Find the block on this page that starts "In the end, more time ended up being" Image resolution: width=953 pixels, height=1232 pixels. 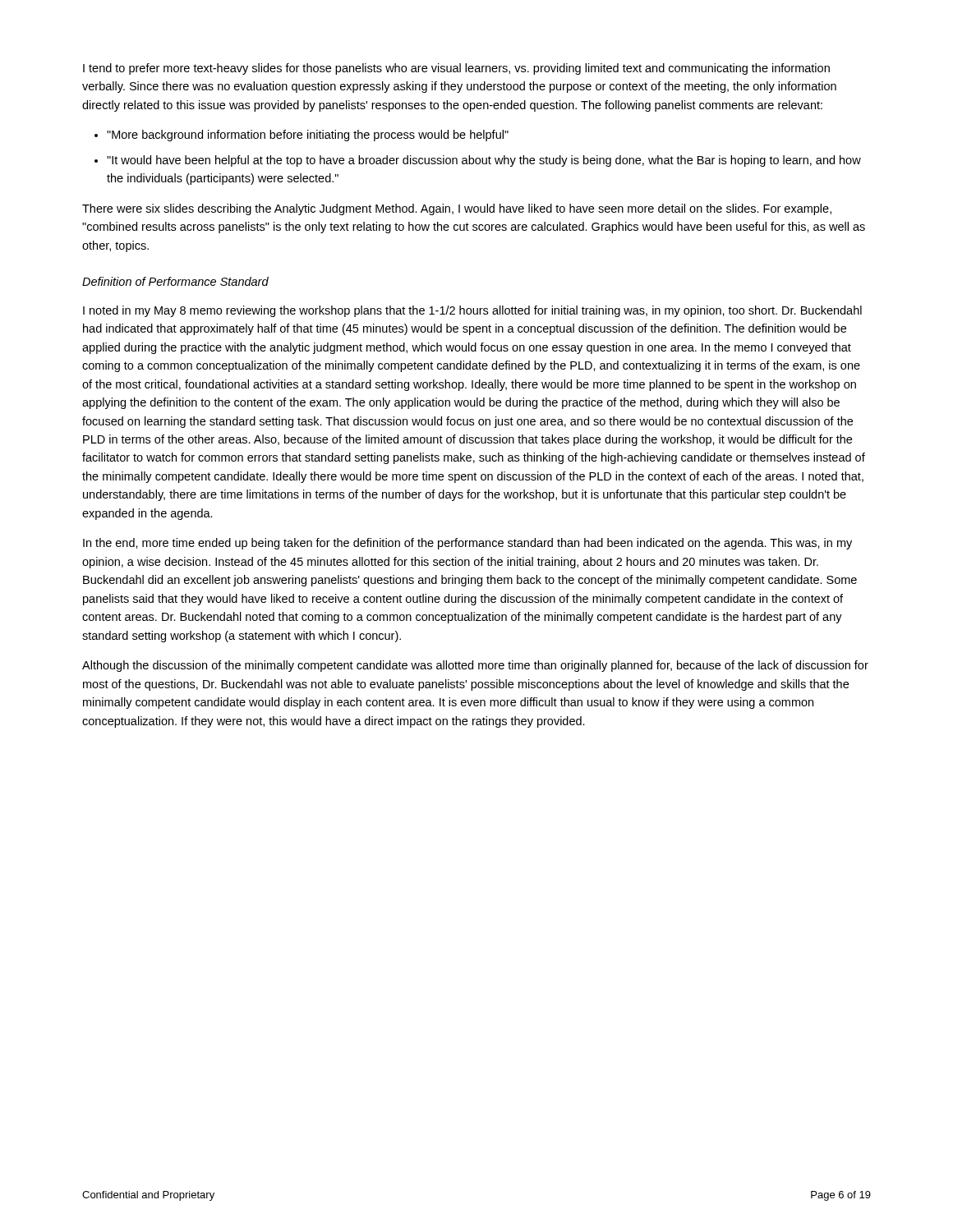[x=470, y=589]
